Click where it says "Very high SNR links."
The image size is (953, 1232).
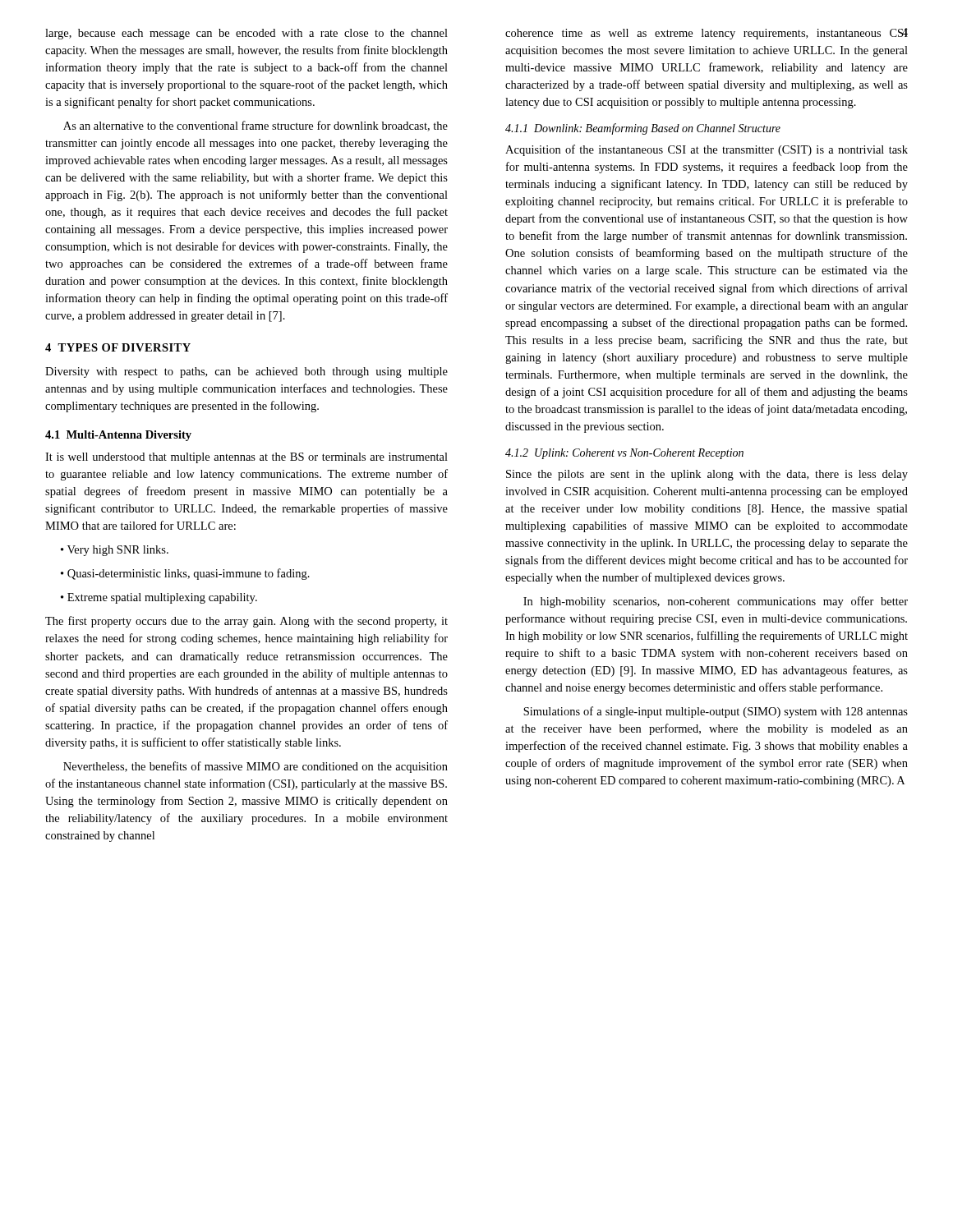(115, 551)
